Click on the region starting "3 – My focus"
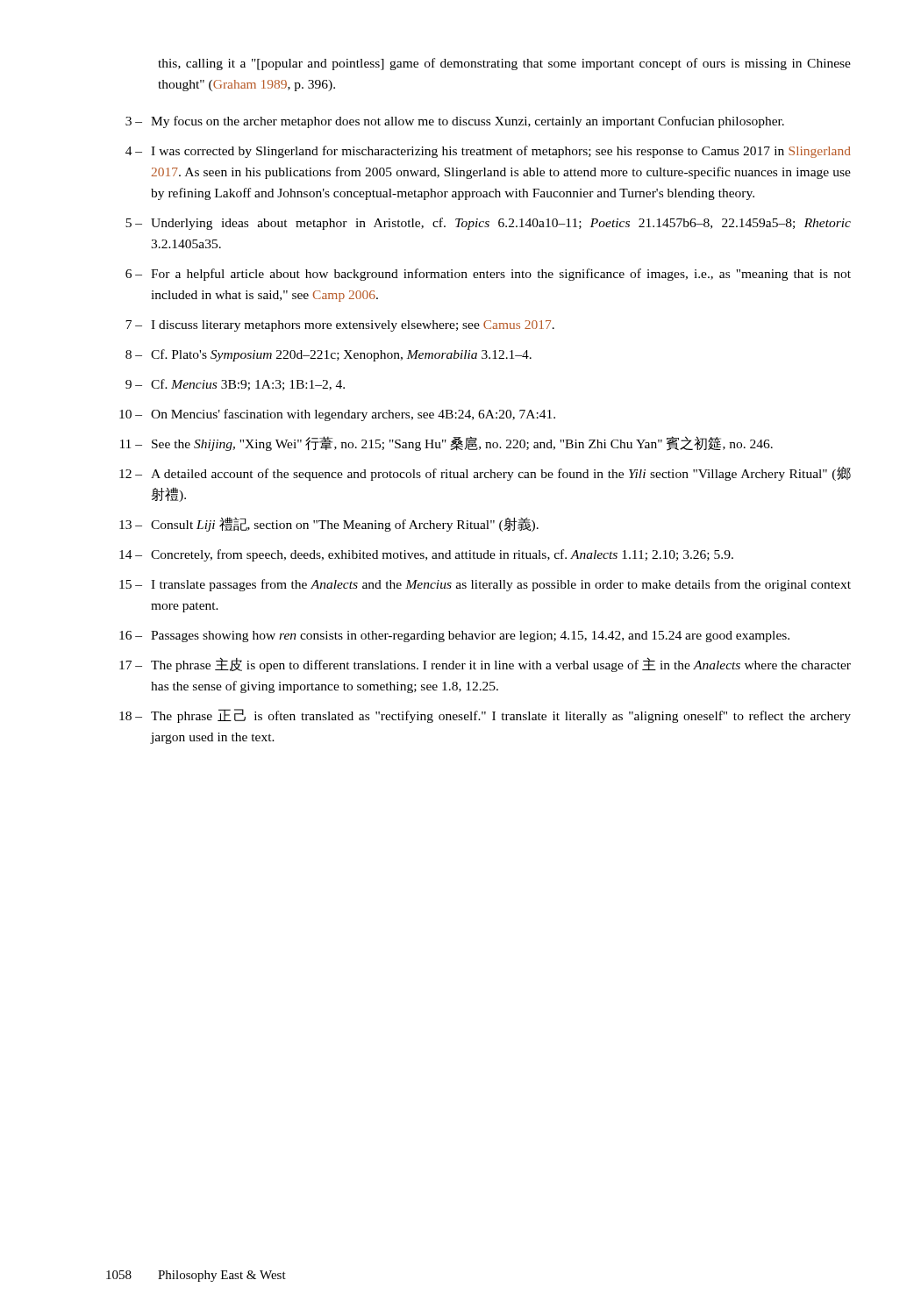 (478, 121)
